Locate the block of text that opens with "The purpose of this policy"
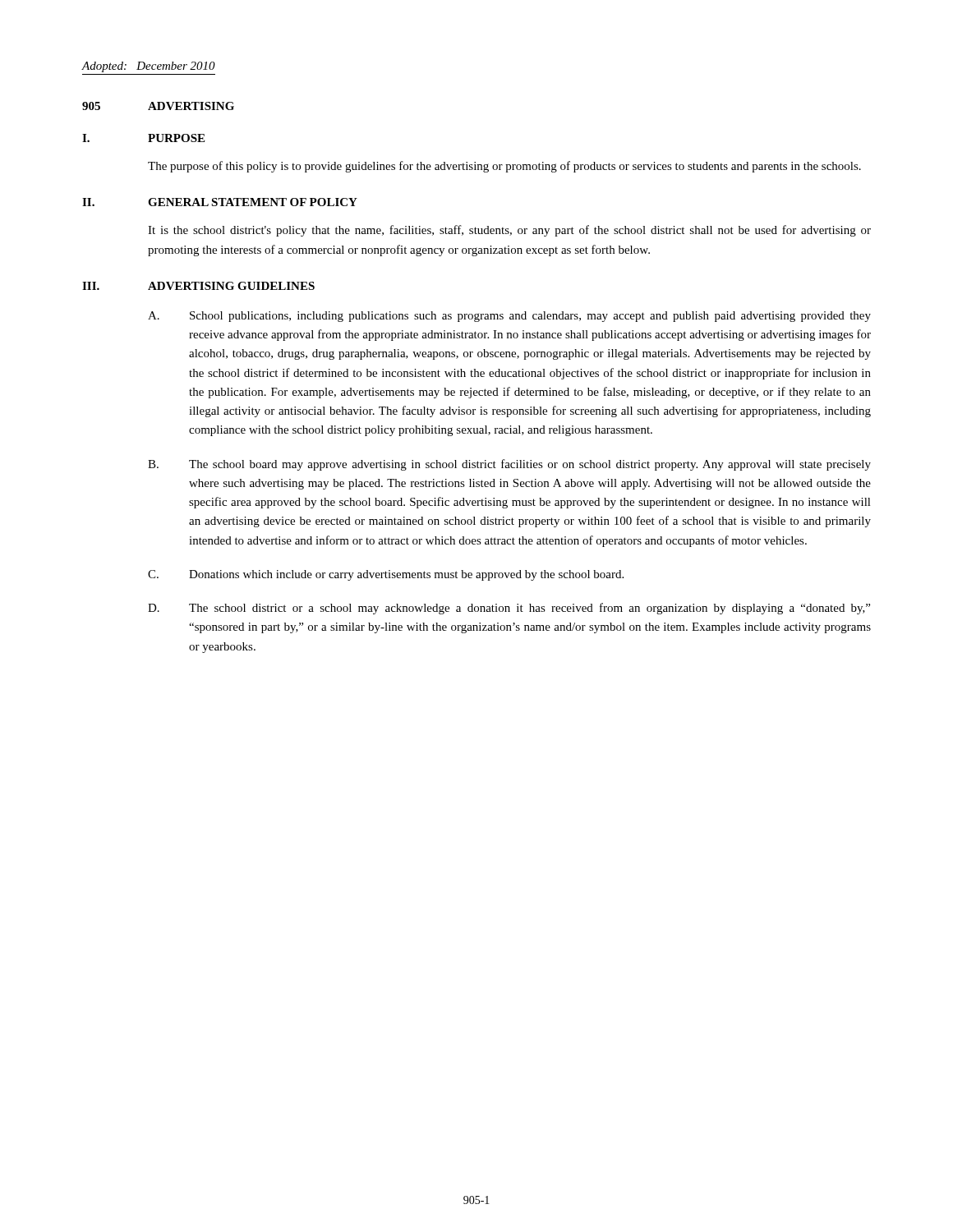 click(505, 166)
